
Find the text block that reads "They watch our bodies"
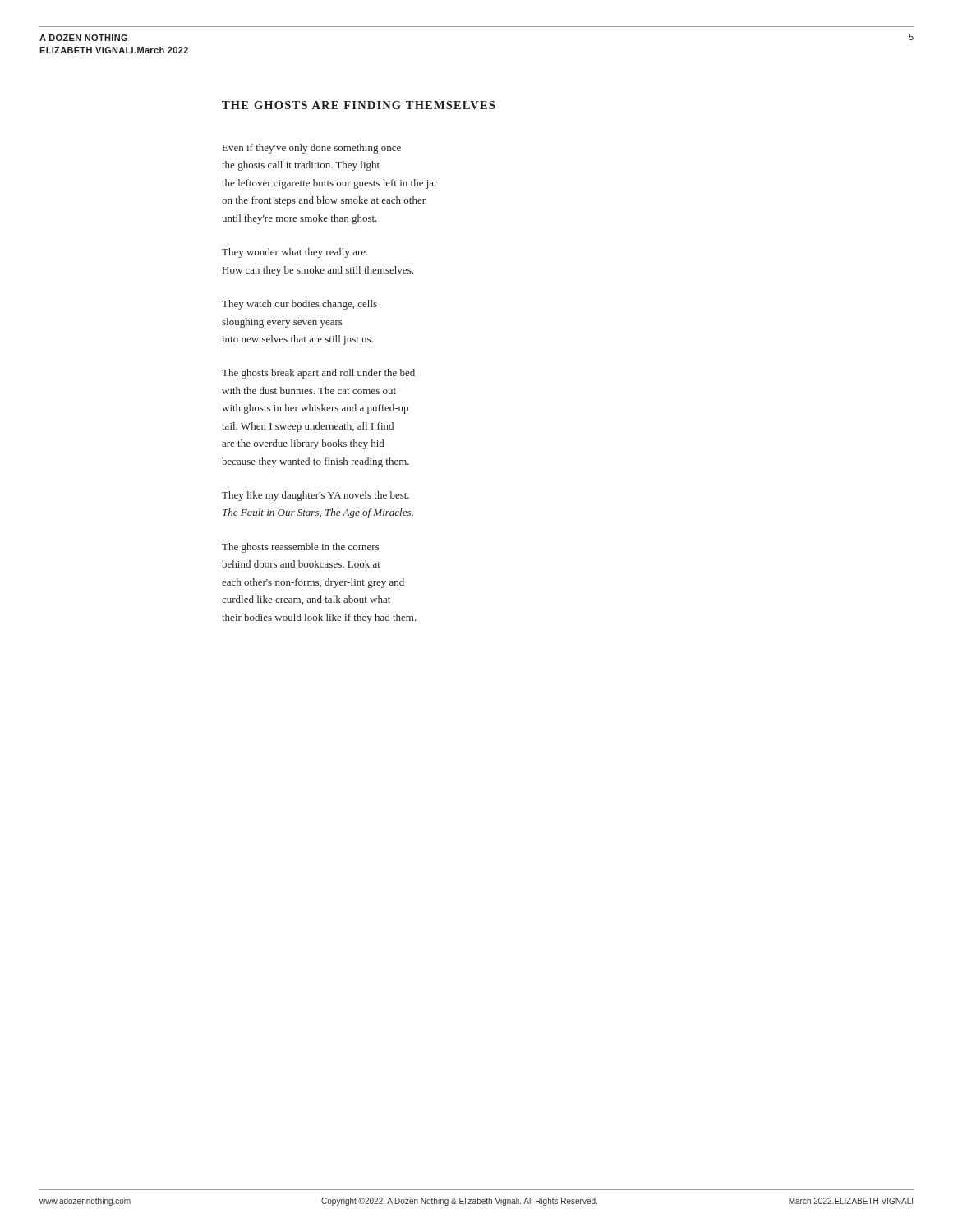pos(299,305)
